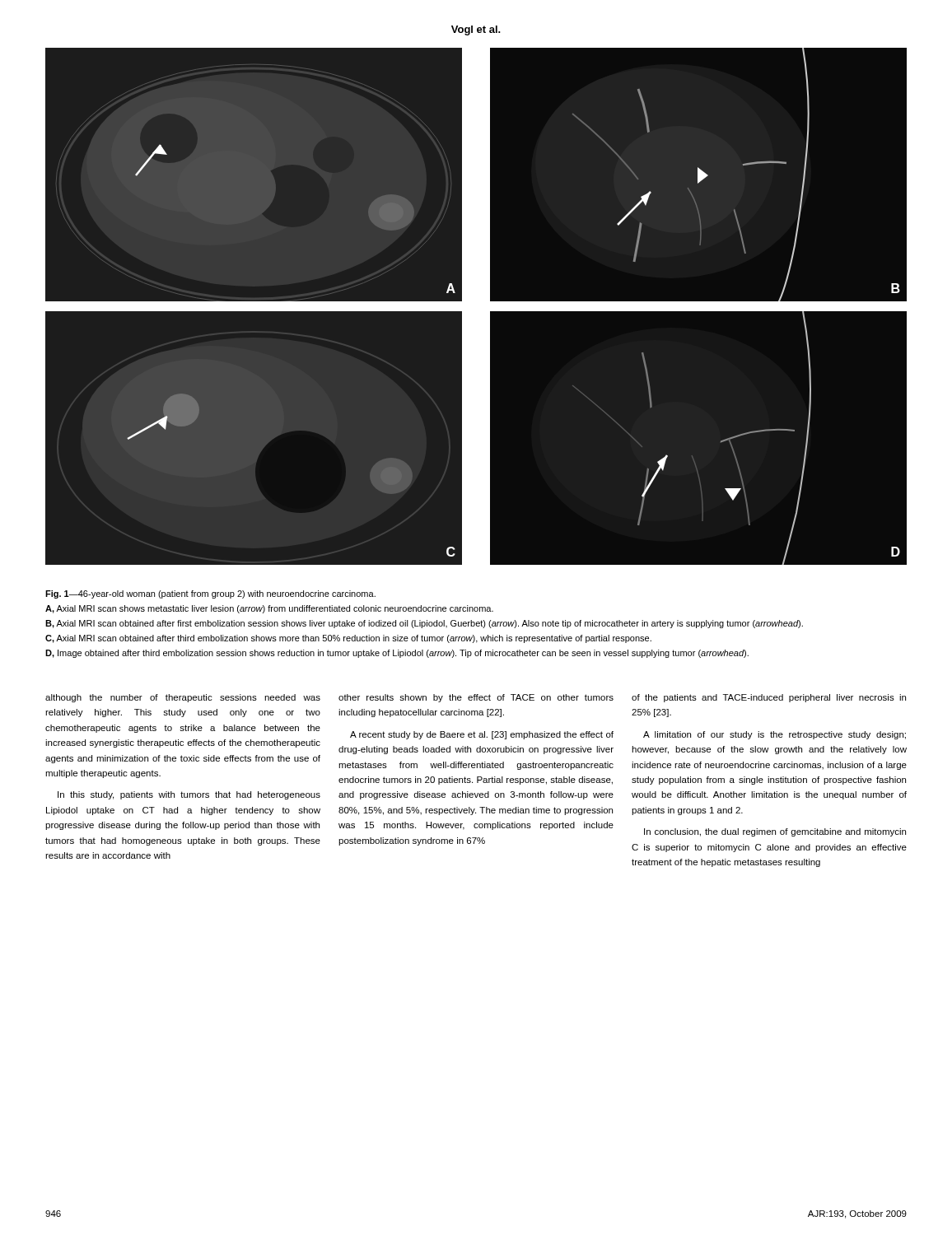This screenshot has height=1235, width=952.
Task: Select the caption containing "Fig. 1—46-year-old woman (patient from group 2) with"
Action: tap(476, 624)
